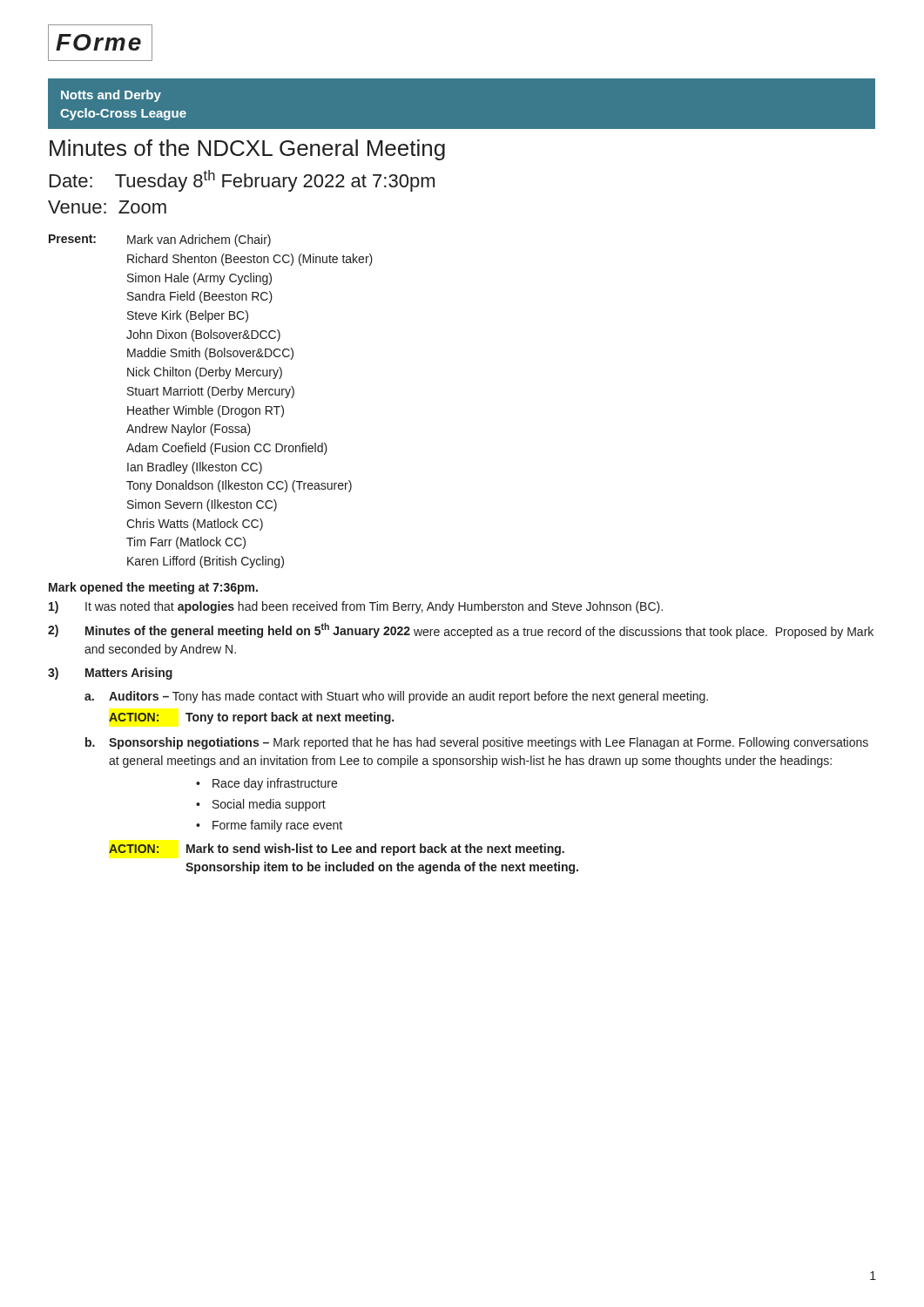
Task: Click on the text block with the text "Mark opened the meeting"
Action: [153, 587]
